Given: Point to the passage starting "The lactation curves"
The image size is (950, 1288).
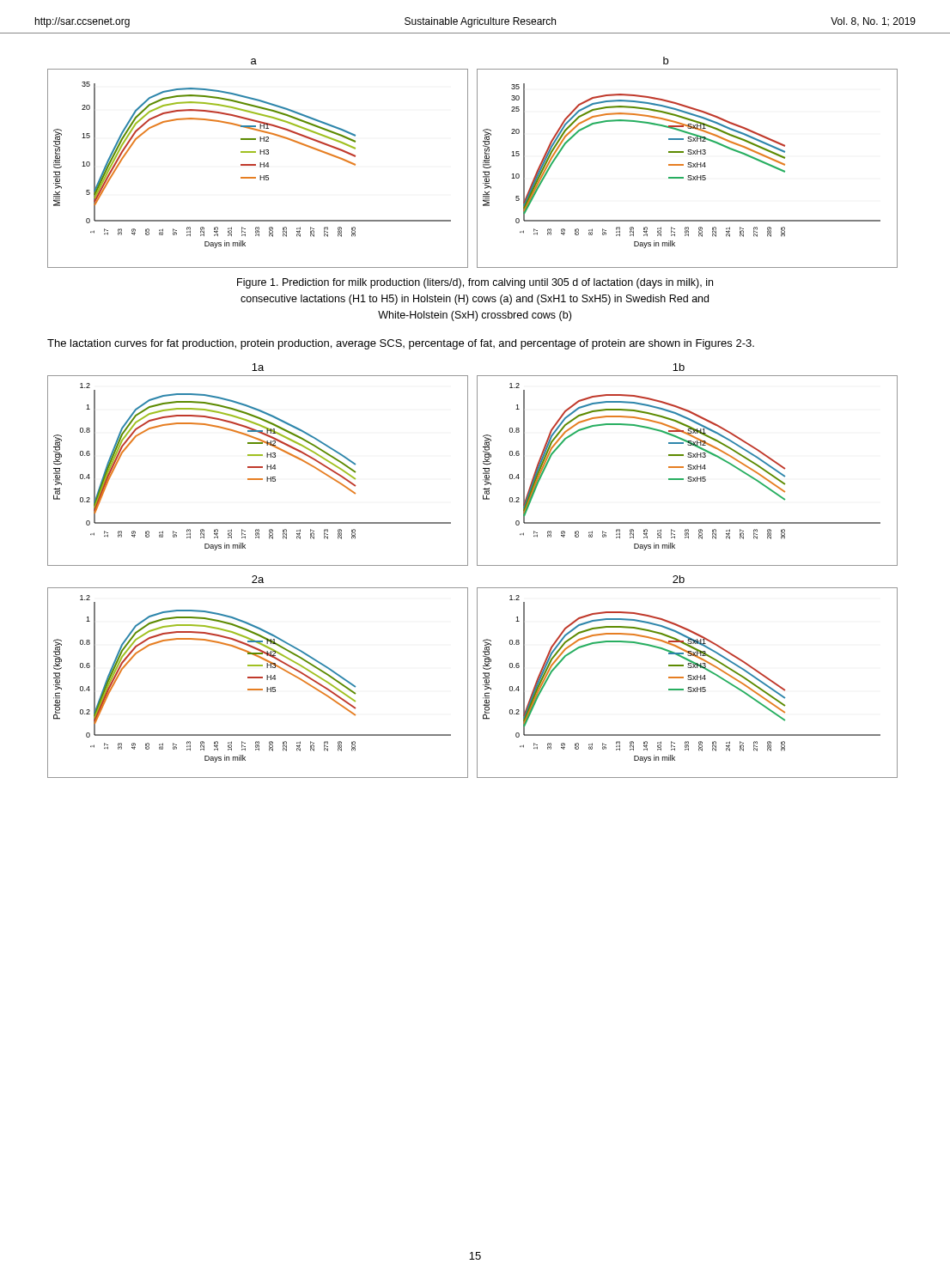Looking at the screenshot, I should (401, 343).
